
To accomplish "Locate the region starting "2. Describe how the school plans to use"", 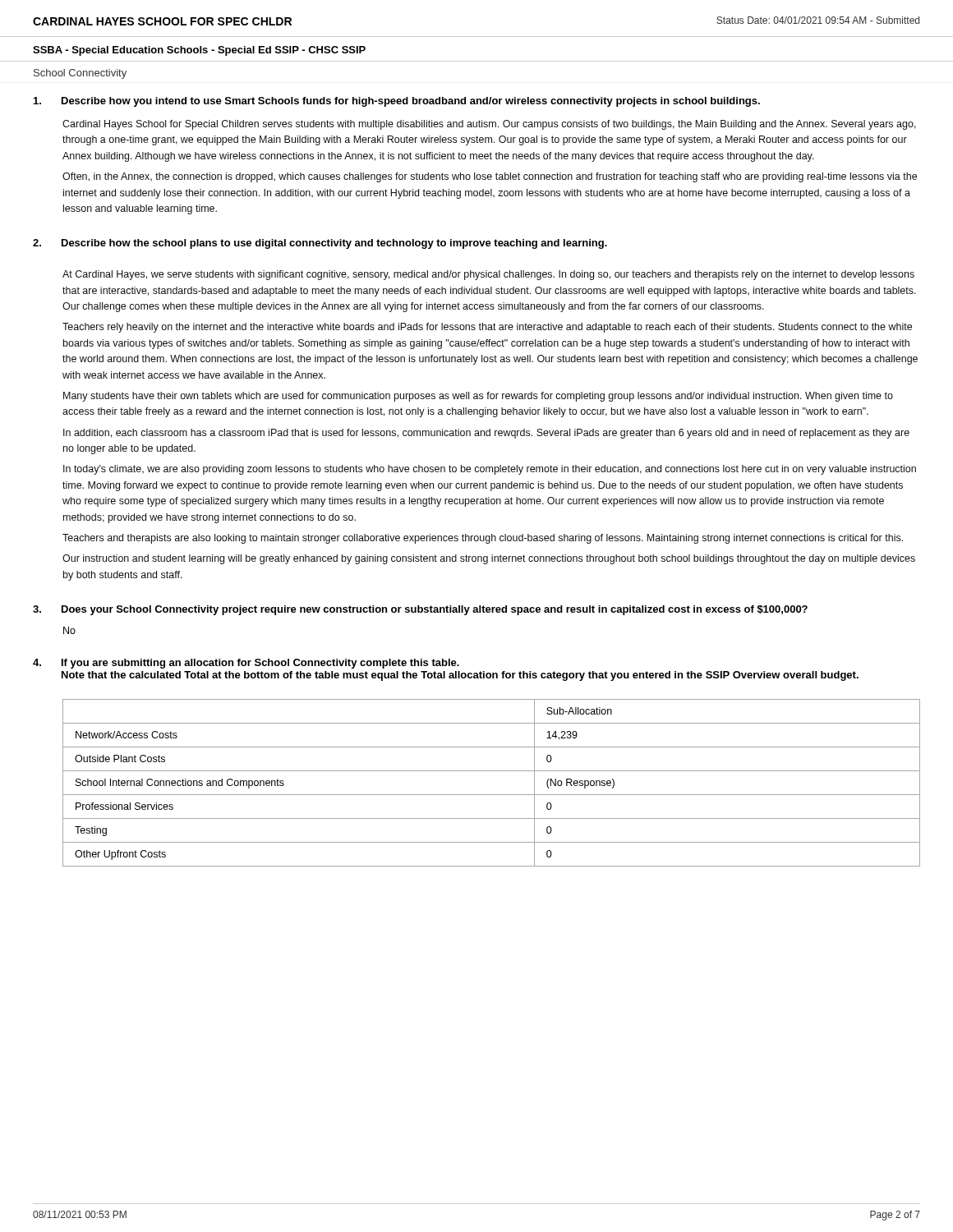I will [476, 243].
